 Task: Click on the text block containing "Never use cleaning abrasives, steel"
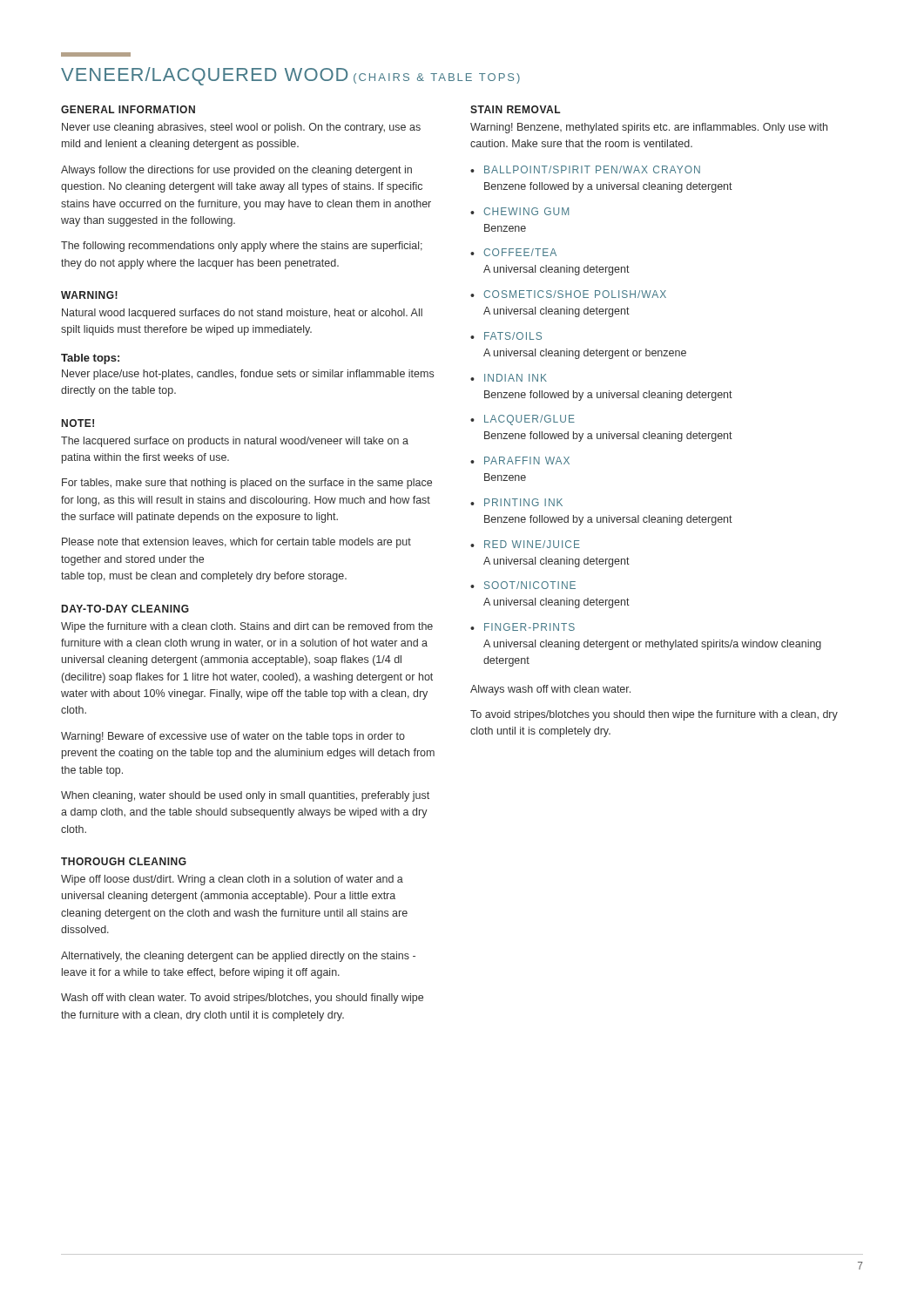(x=241, y=136)
